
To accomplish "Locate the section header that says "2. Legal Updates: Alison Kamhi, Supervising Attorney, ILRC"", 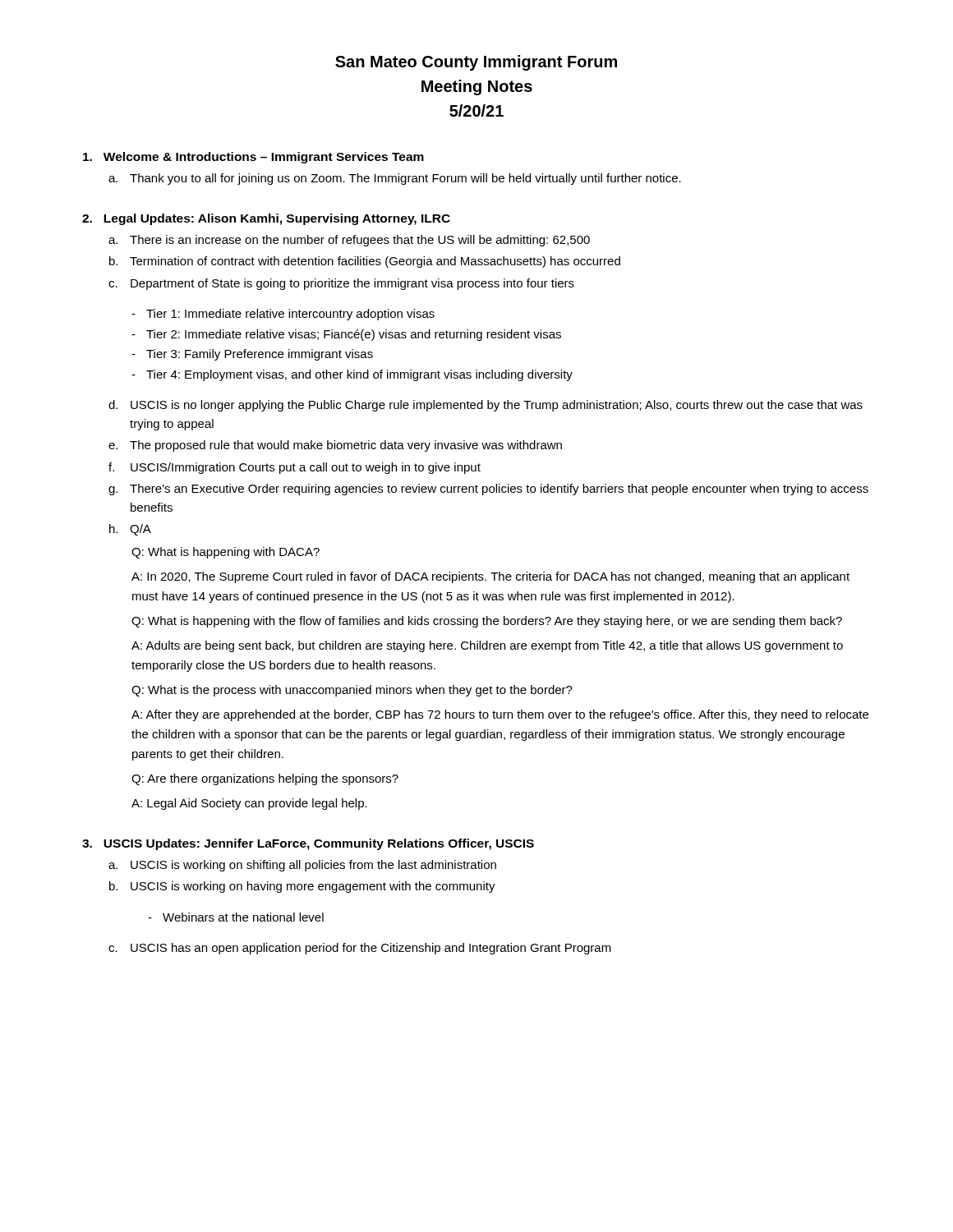I will point(266,218).
